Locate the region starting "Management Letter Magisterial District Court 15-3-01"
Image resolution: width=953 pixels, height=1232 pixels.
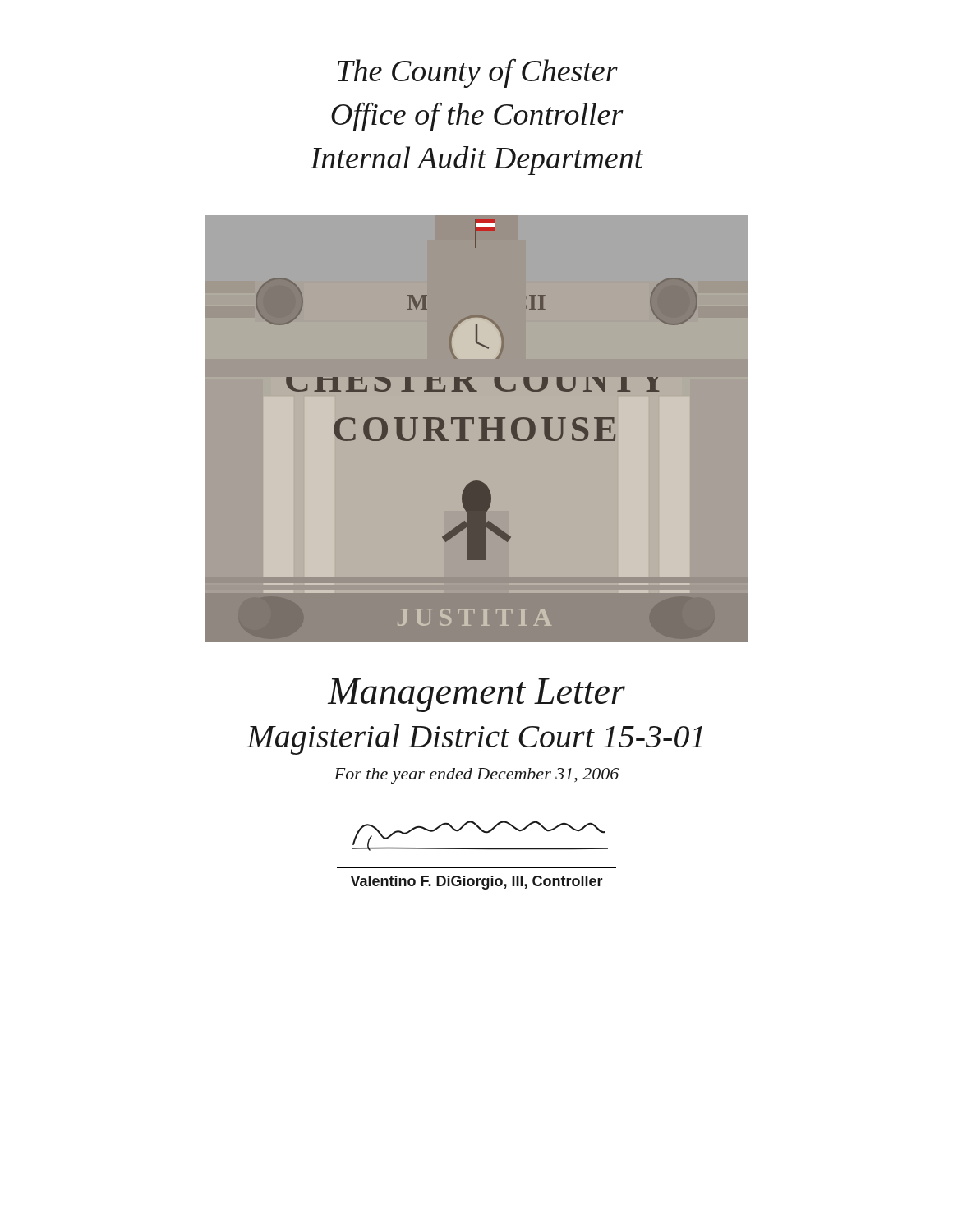(x=476, y=712)
